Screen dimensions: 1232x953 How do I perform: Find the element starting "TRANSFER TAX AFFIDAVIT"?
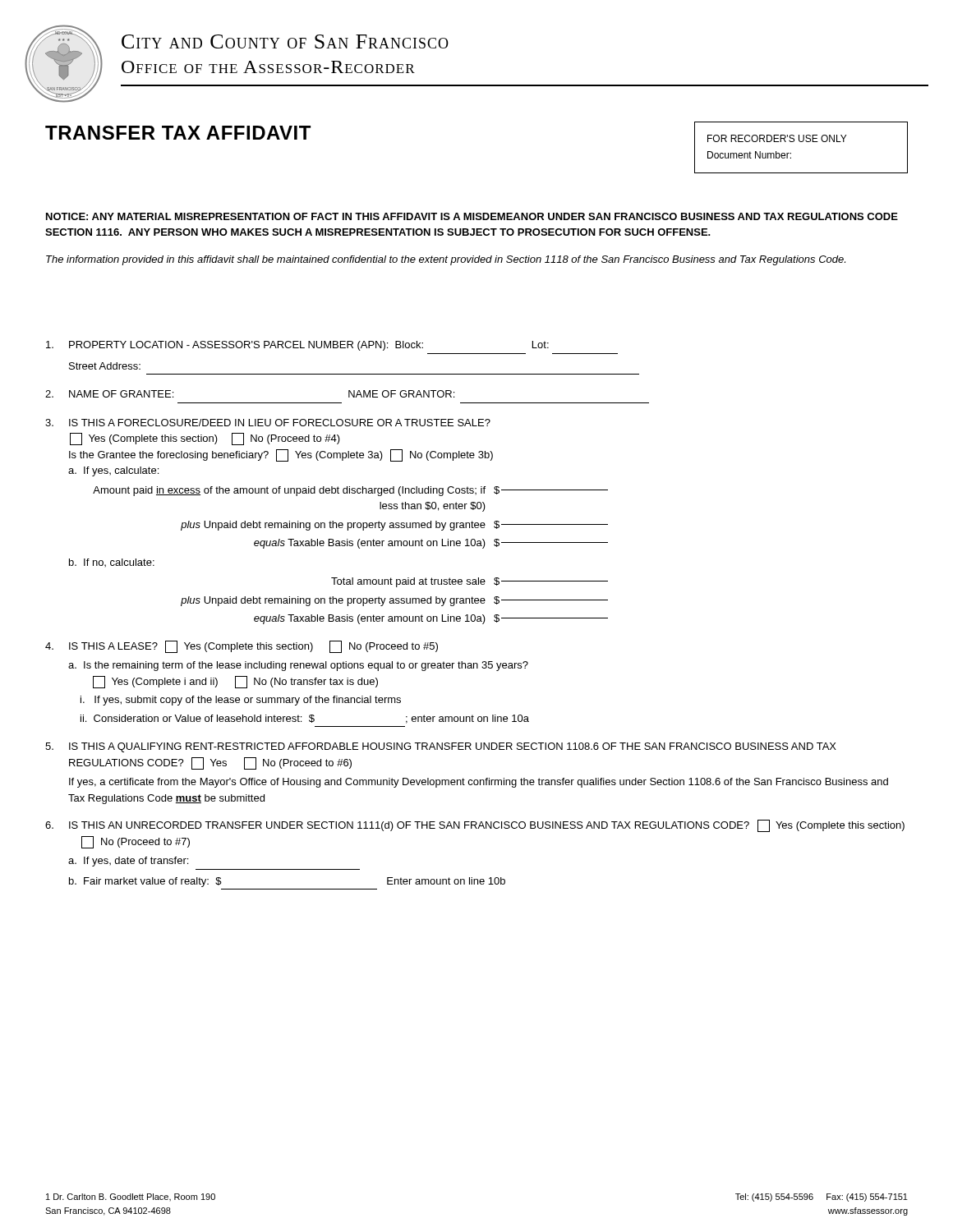[x=178, y=133]
